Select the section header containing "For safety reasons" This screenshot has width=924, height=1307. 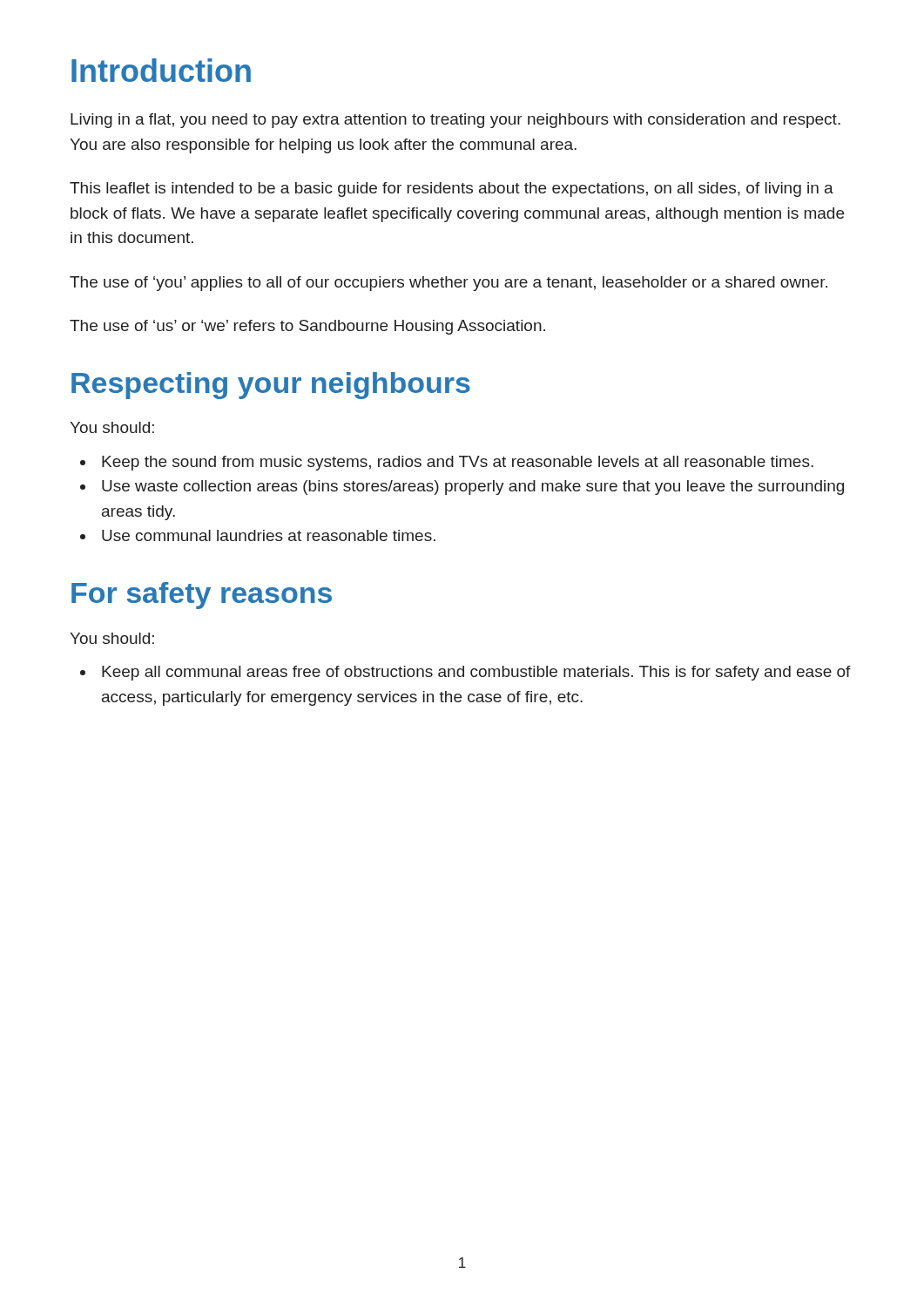click(202, 596)
